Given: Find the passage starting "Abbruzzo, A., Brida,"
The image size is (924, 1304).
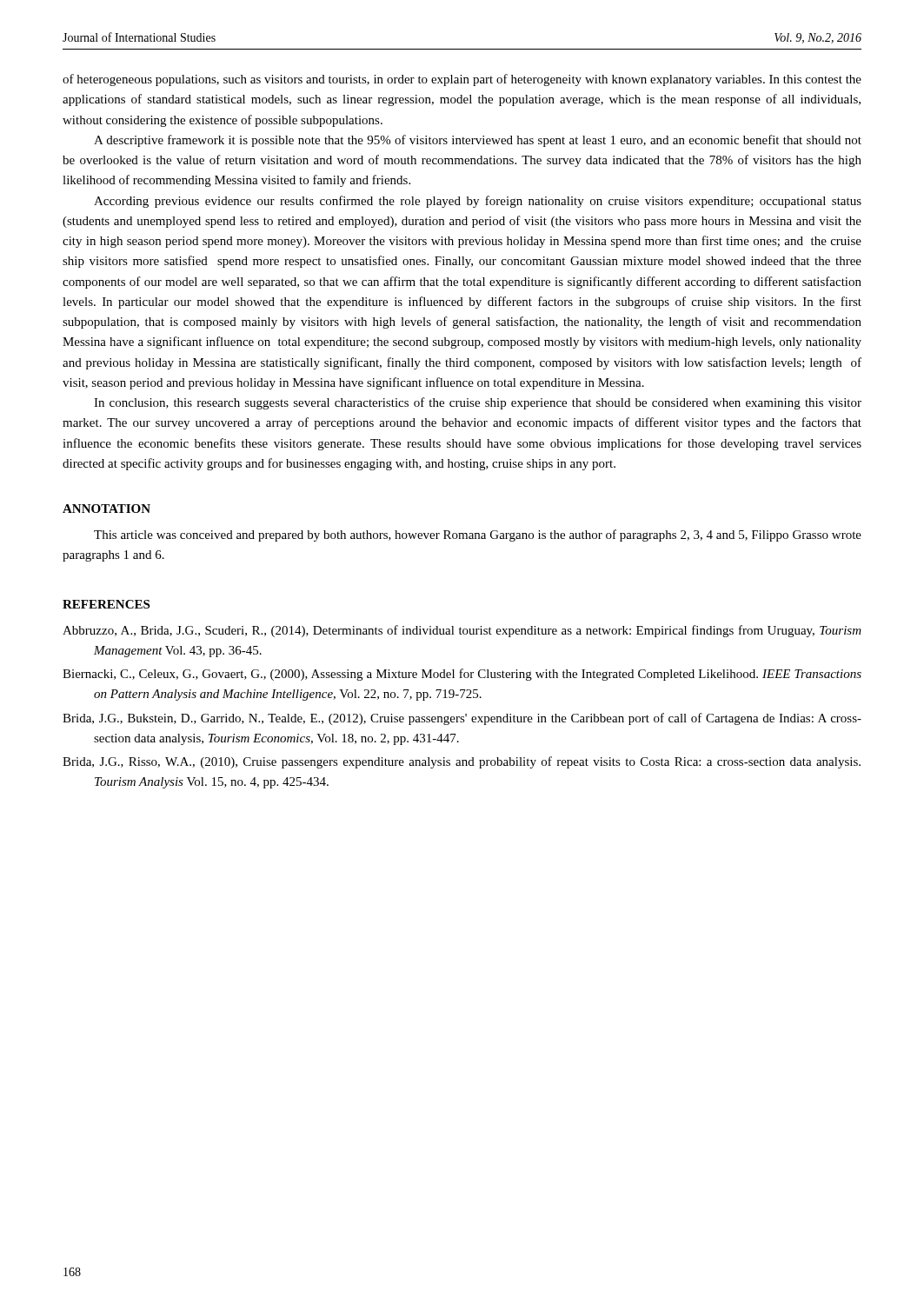Looking at the screenshot, I should [x=462, y=640].
